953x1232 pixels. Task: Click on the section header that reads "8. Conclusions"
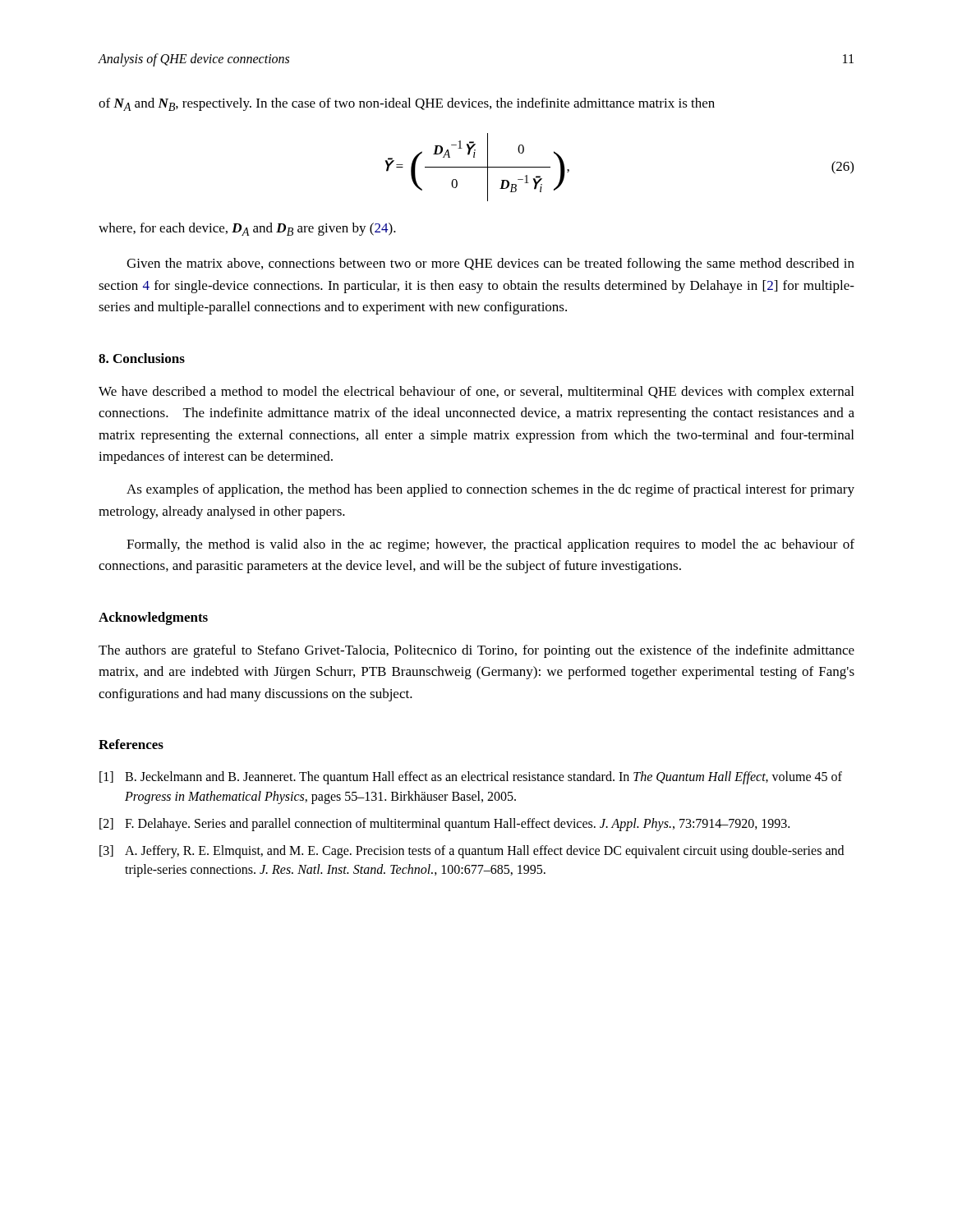(142, 358)
